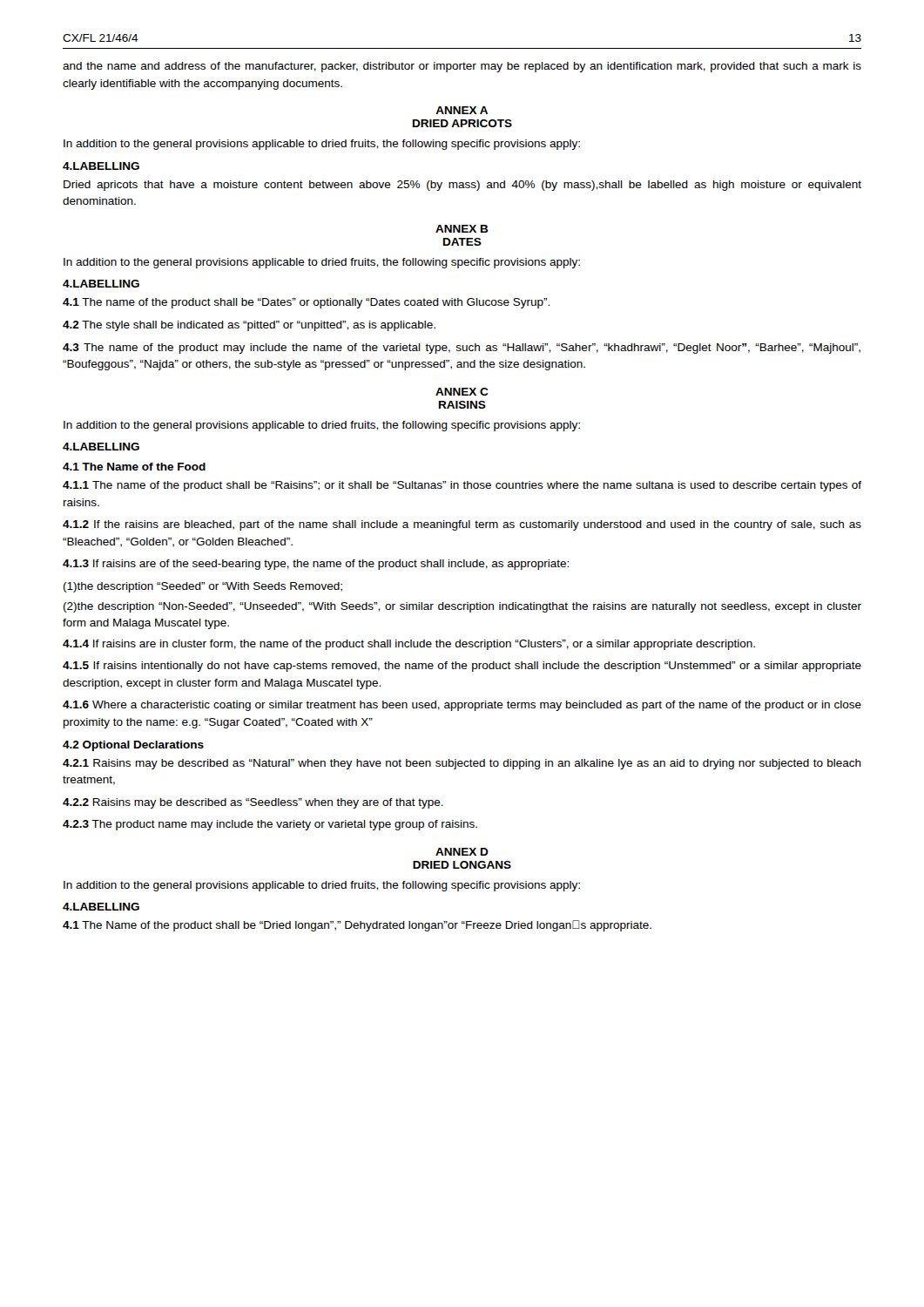Locate the text "4.2 Optional Declarations"
This screenshot has width=924, height=1307.
click(133, 744)
